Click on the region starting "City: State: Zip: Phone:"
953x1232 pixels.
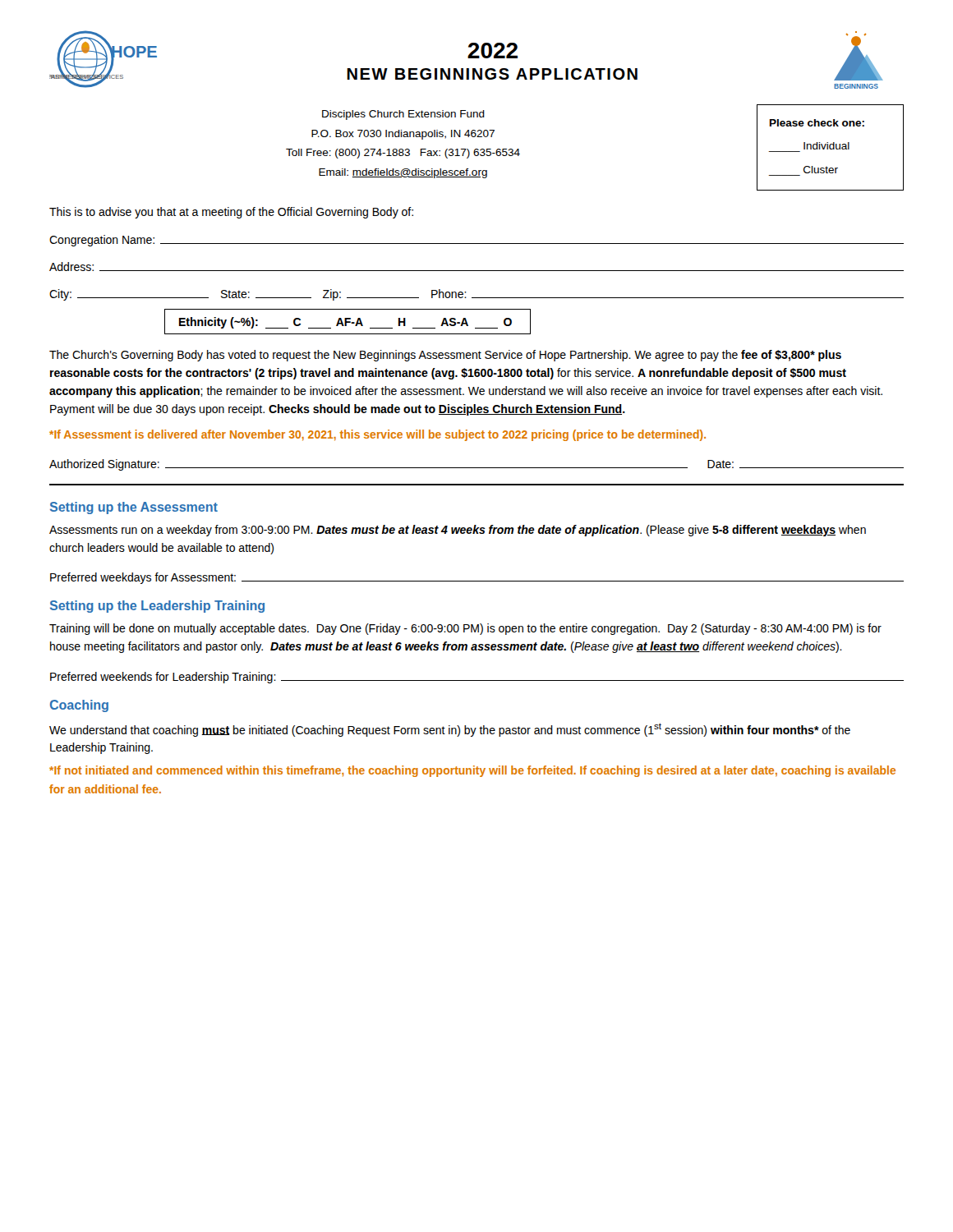click(x=476, y=292)
